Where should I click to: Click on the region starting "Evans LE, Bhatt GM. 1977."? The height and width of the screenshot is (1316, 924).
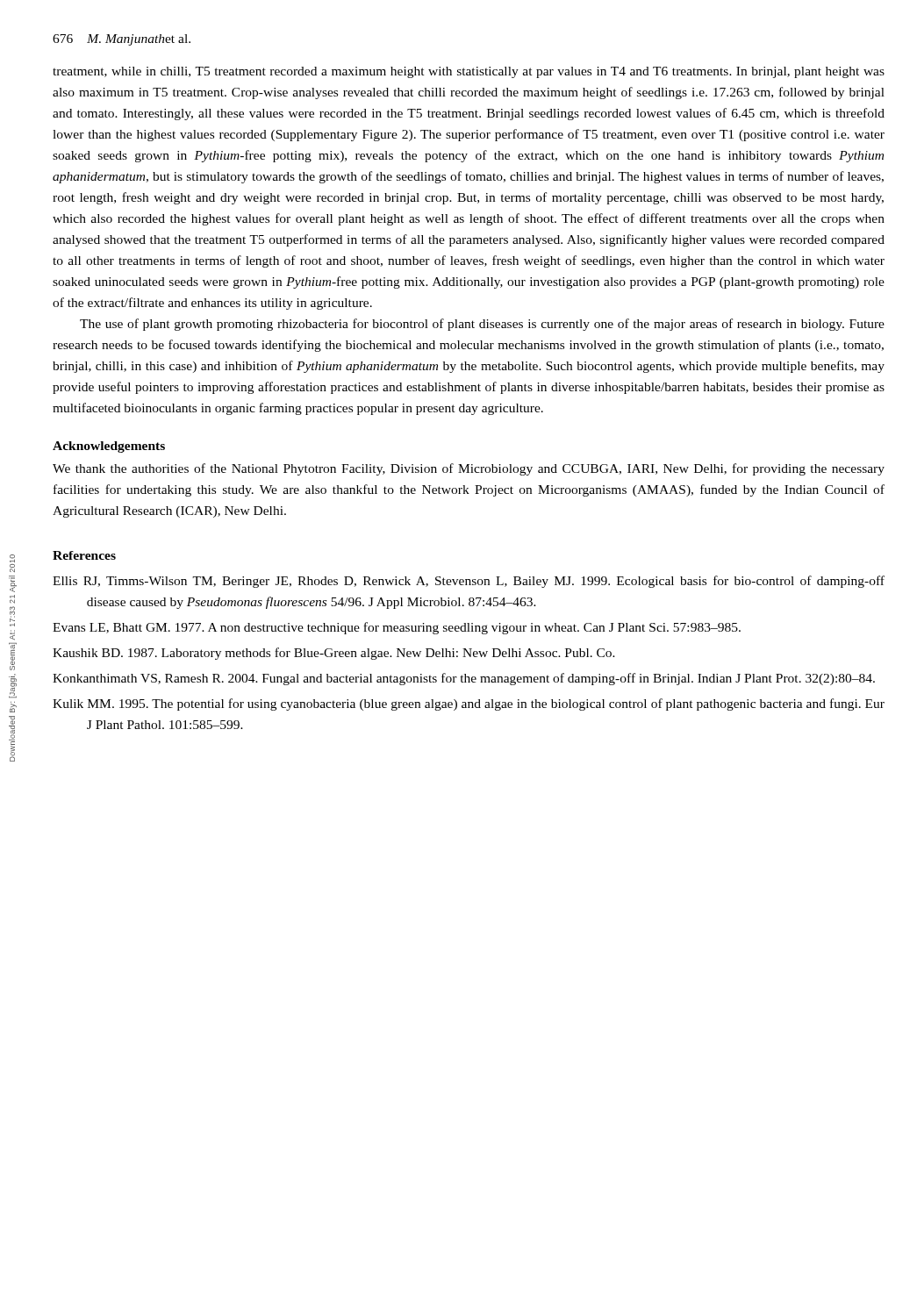click(397, 627)
